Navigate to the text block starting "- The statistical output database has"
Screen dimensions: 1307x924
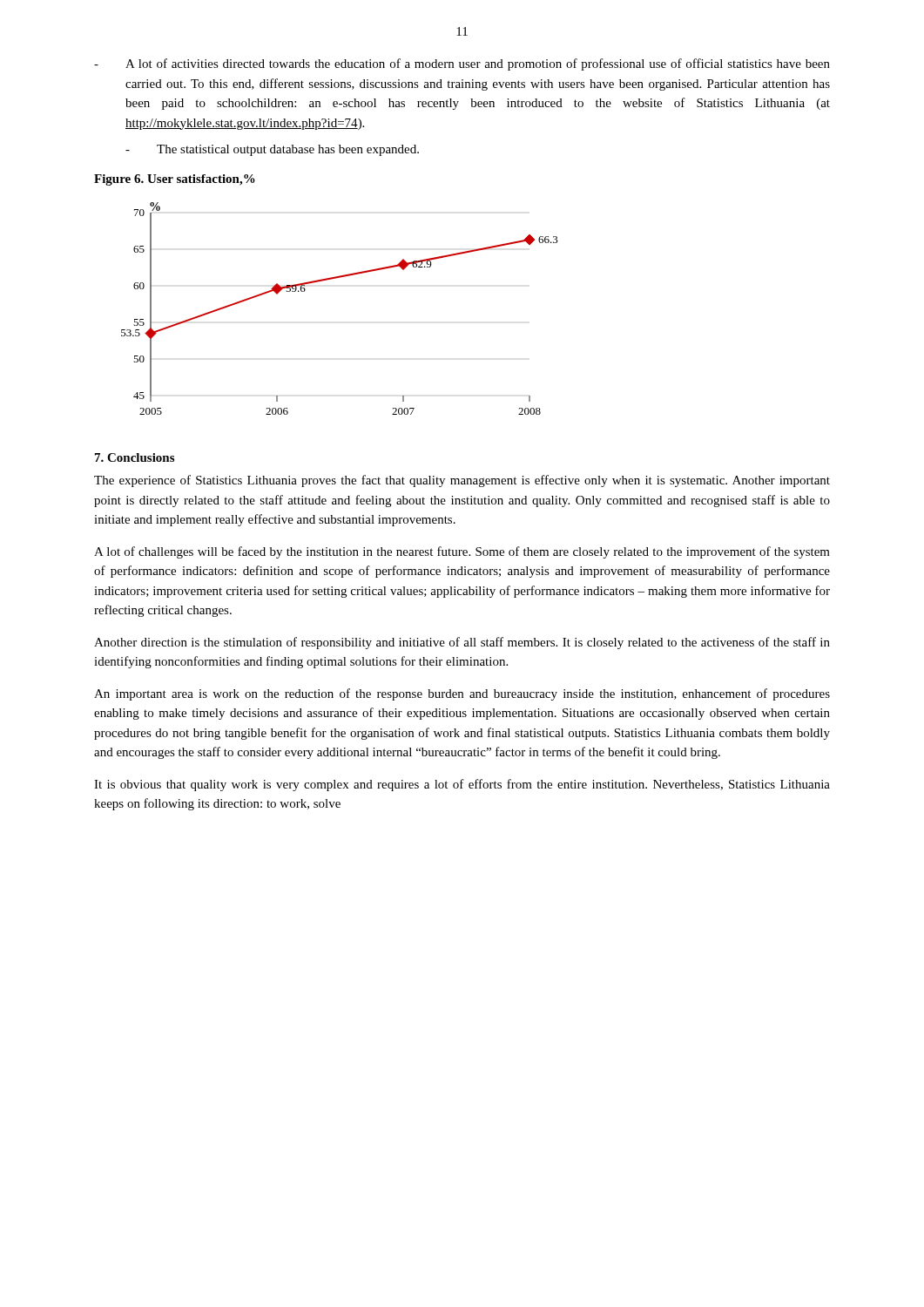tap(272, 150)
